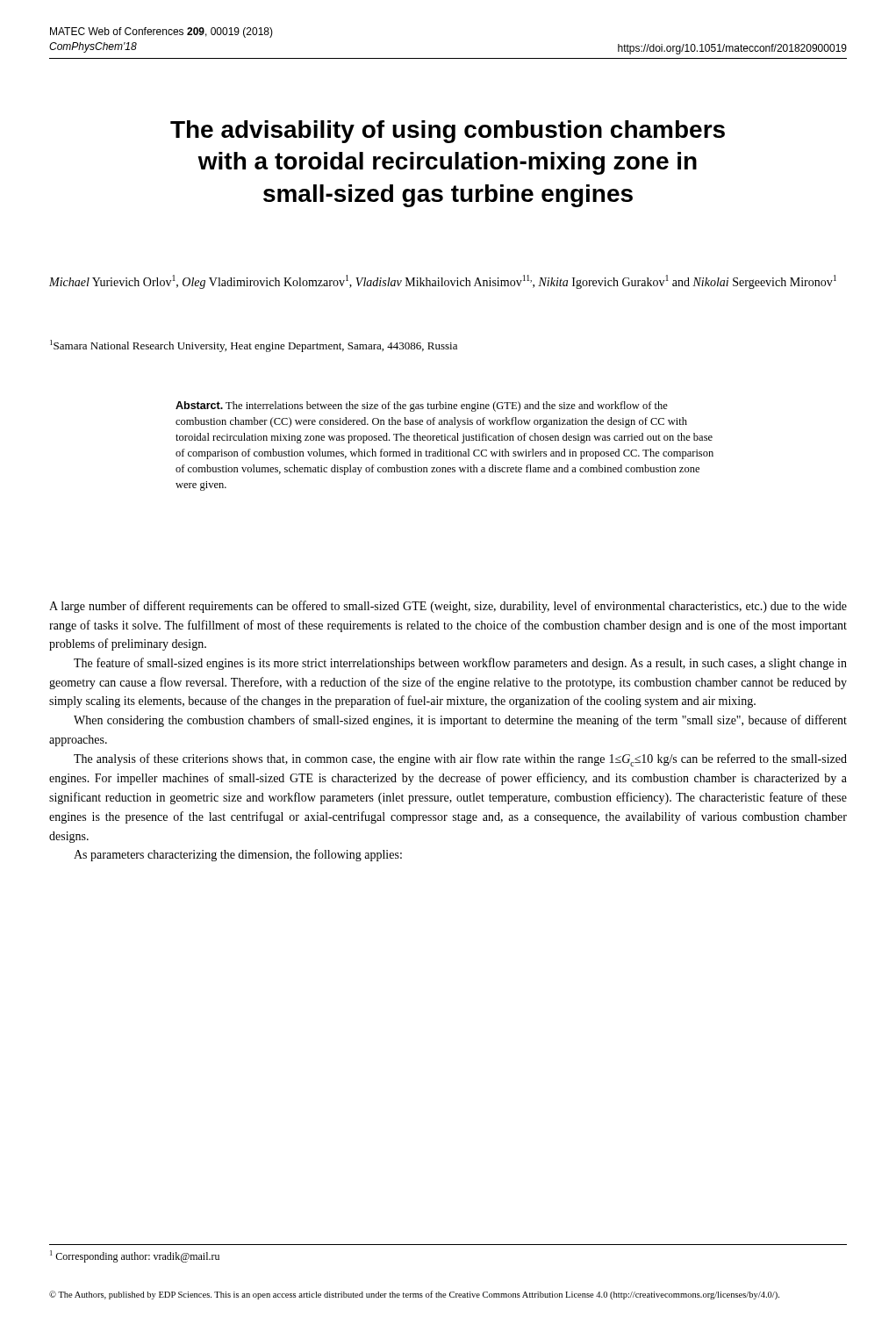This screenshot has height=1317, width=896.
Task: Locate the text block that says "Michael Yurievich Orlov1, Oleg Vladimirovich Kolomzarov1, Vladislav Mikhailovich"
Action: (448, 282)
